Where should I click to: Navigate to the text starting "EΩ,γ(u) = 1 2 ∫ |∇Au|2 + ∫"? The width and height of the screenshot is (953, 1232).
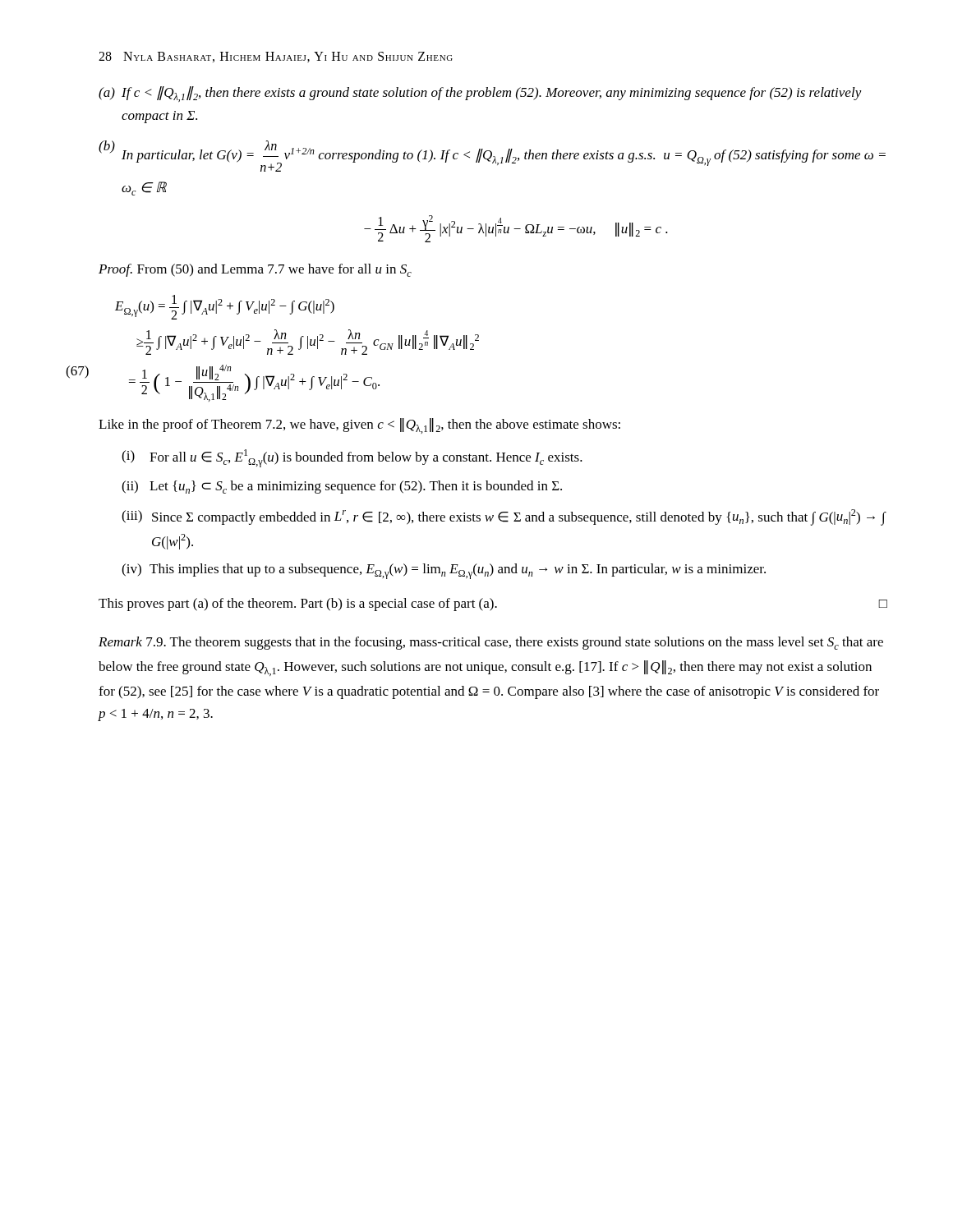[x=225, y=307]
